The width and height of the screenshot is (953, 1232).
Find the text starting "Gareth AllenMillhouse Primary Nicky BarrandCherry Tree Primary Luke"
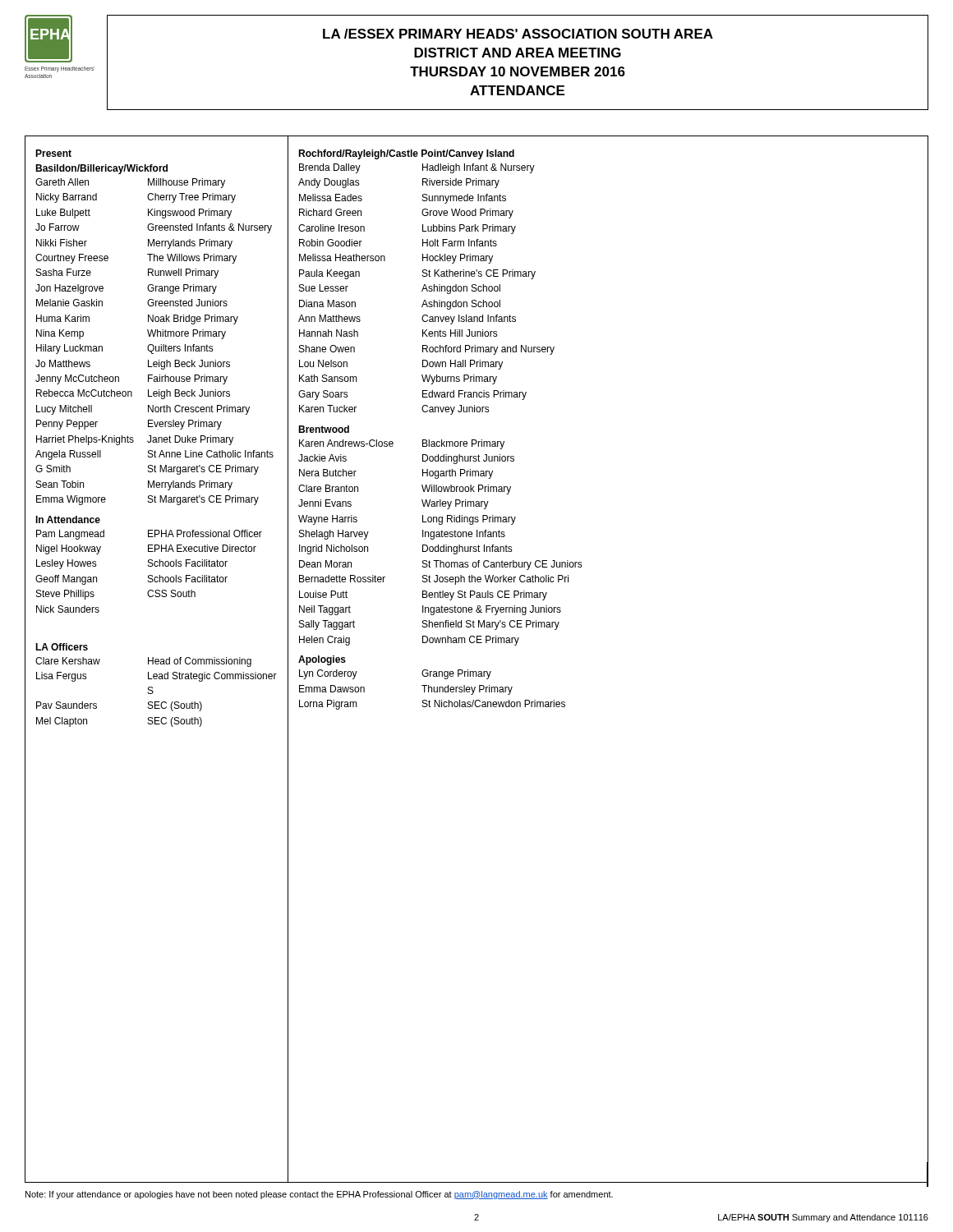point(157,342)
